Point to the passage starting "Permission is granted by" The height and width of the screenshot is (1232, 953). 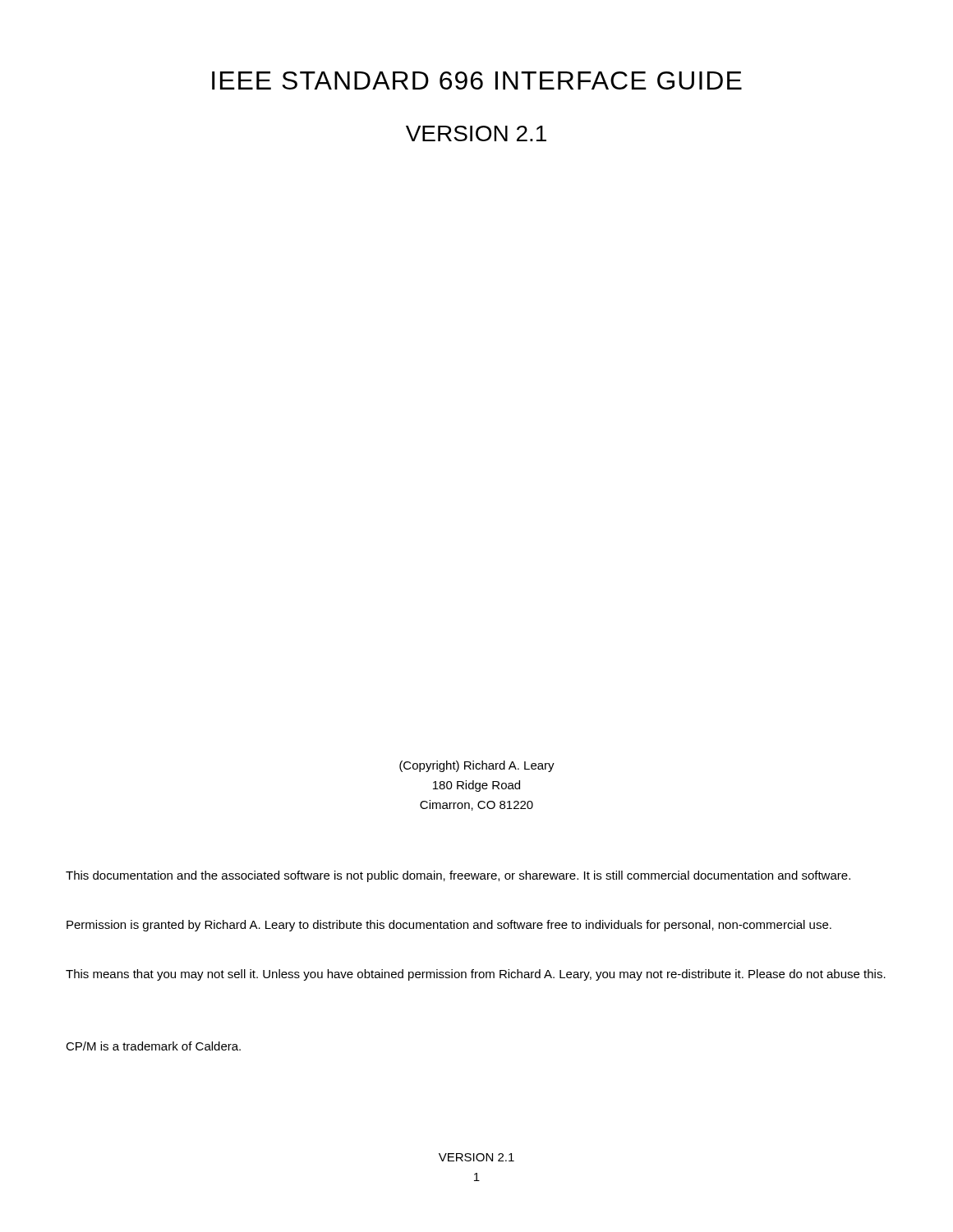[449, 924]
